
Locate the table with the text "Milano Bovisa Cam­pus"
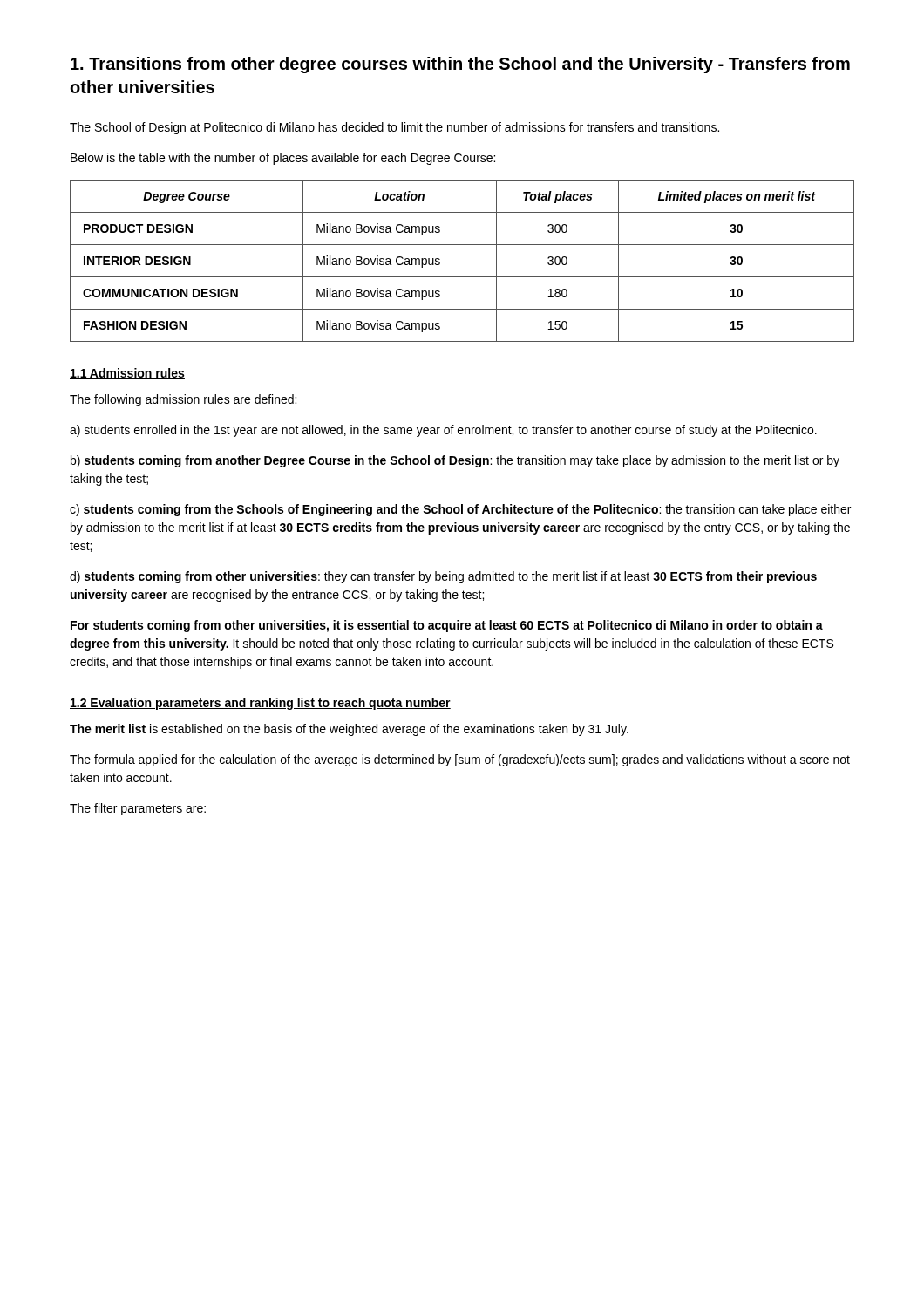tap(462, 261)
